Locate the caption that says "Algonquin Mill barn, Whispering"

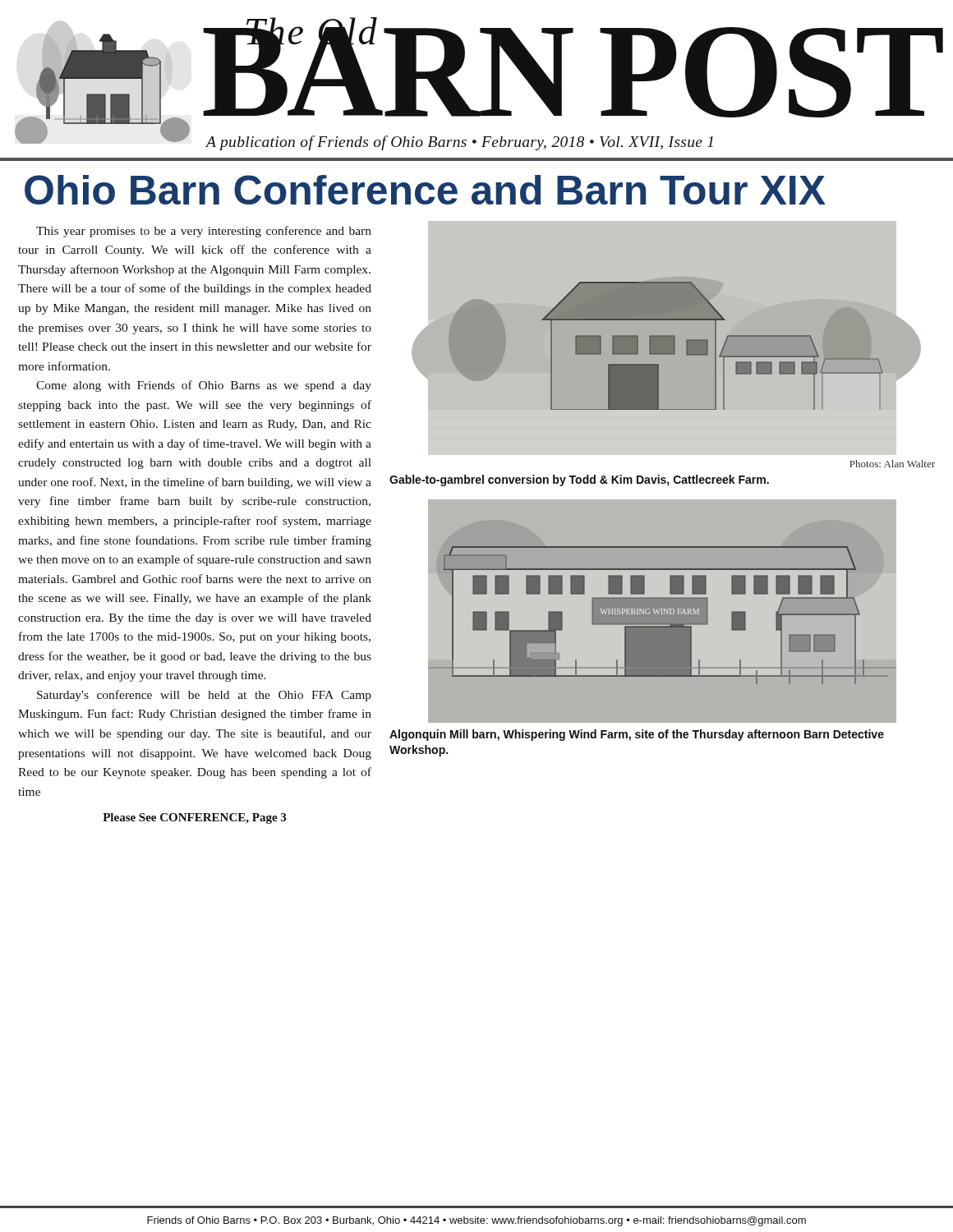coord(662,742)
